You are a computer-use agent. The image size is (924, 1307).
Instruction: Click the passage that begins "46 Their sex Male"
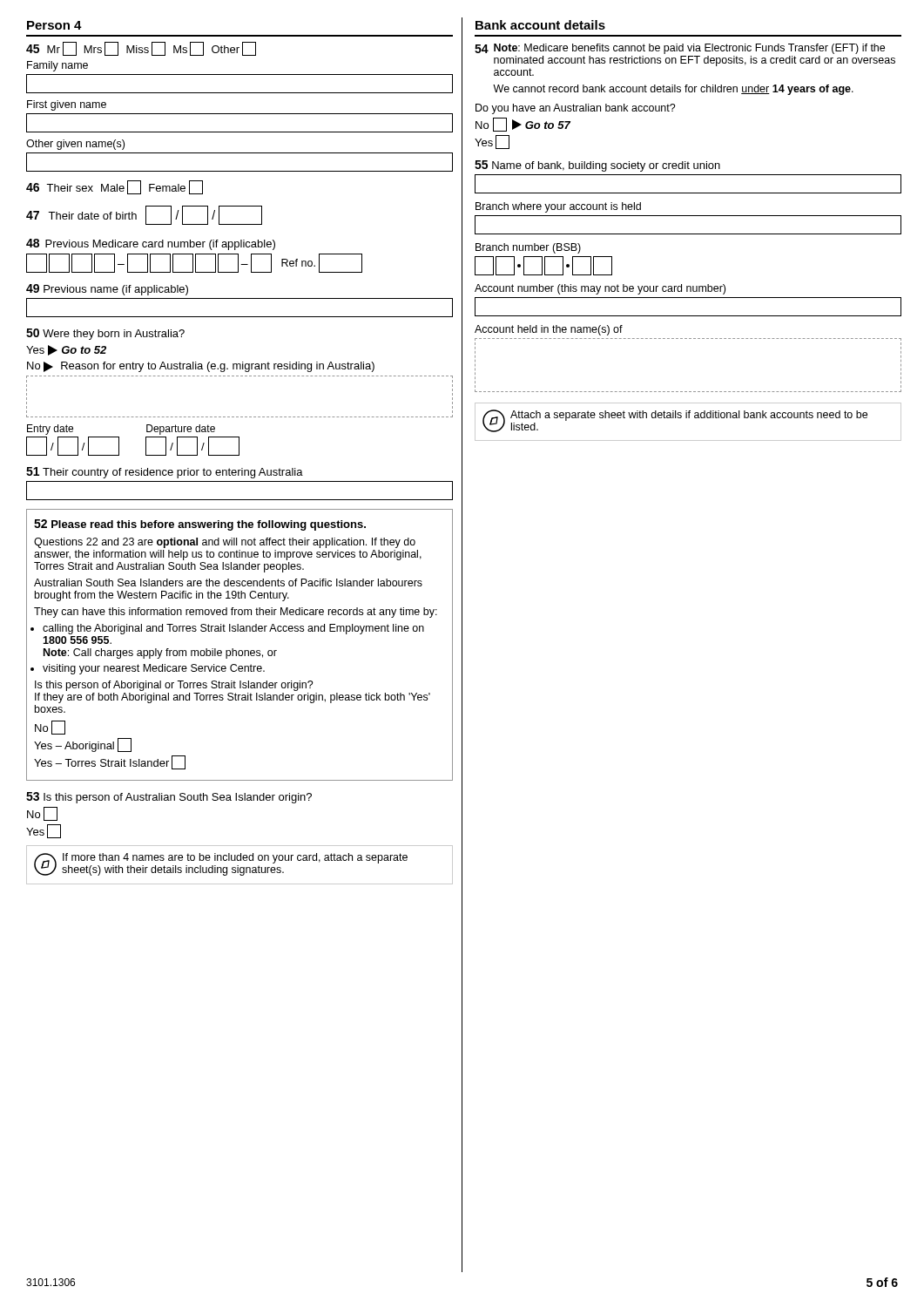115,187
